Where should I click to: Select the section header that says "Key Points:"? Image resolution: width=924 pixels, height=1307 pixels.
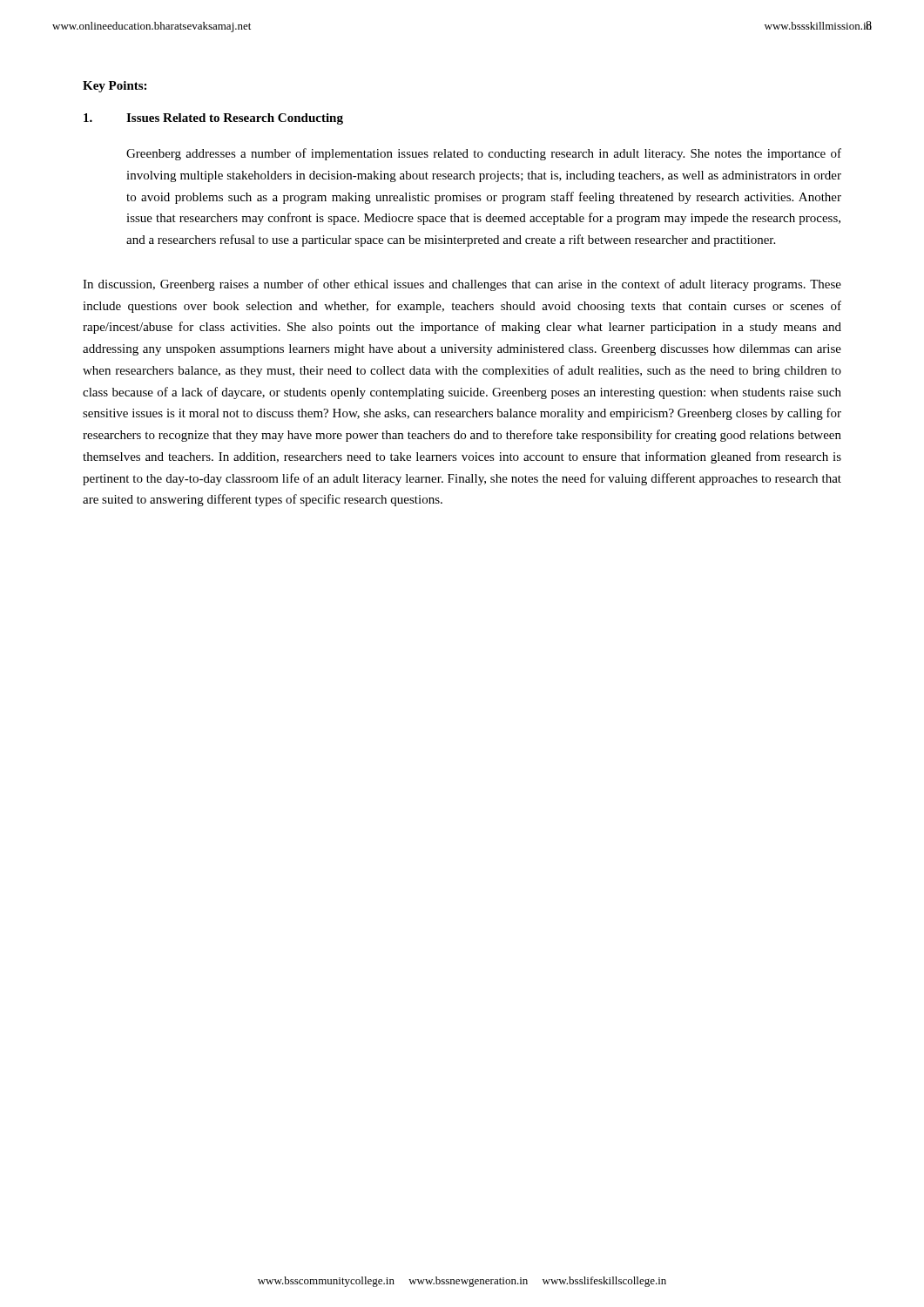coord(115,85)
